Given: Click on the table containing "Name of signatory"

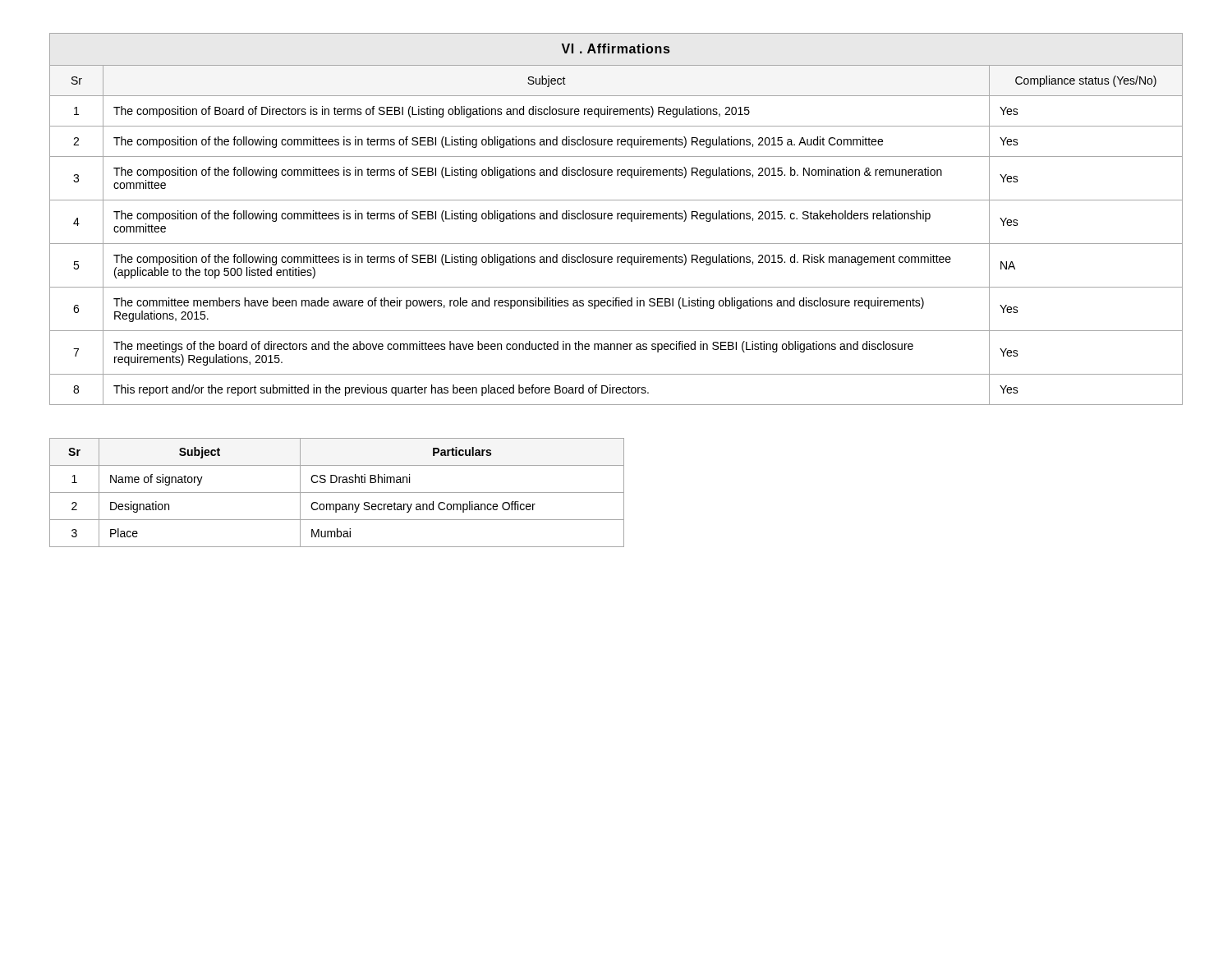Looking at the screenshot, I should [x=616, y=493].
